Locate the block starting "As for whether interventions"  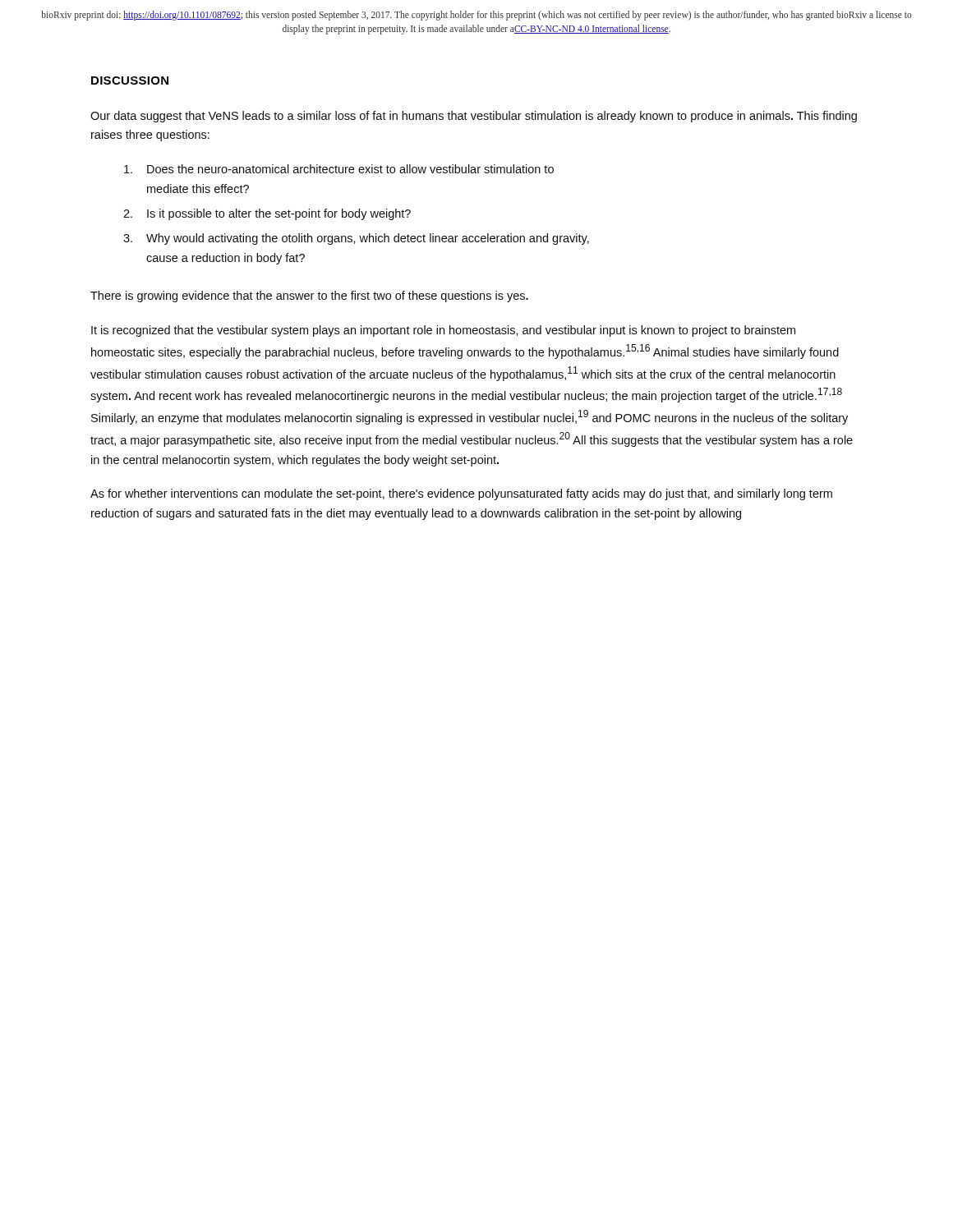[462, 504]
